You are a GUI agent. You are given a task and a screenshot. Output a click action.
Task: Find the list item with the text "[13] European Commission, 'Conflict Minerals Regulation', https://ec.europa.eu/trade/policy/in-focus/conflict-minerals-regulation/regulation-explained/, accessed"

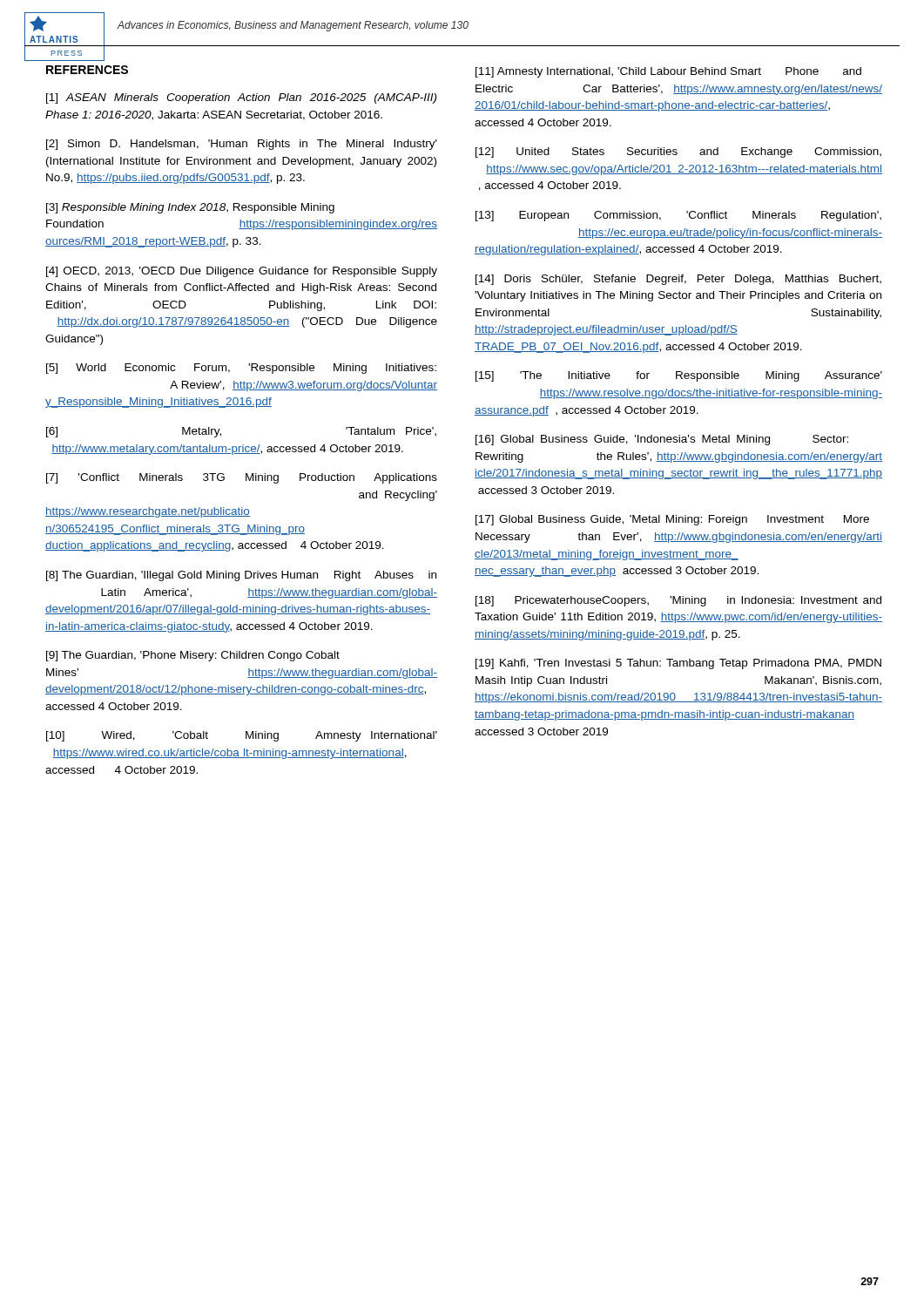click(x=678, y=232)
